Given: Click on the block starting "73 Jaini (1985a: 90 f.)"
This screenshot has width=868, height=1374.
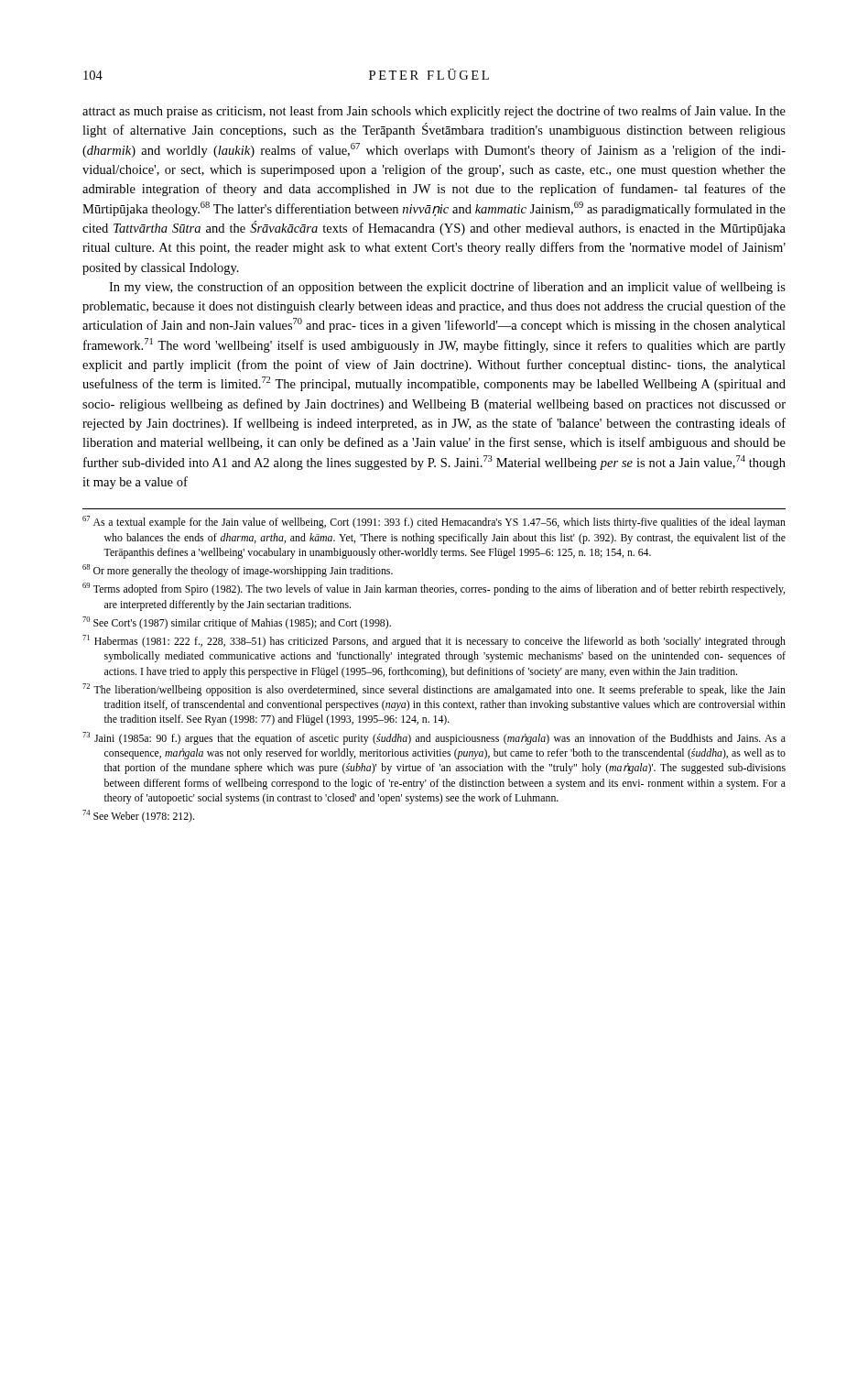Looking at the screenshot, I should tap(434, 767).
